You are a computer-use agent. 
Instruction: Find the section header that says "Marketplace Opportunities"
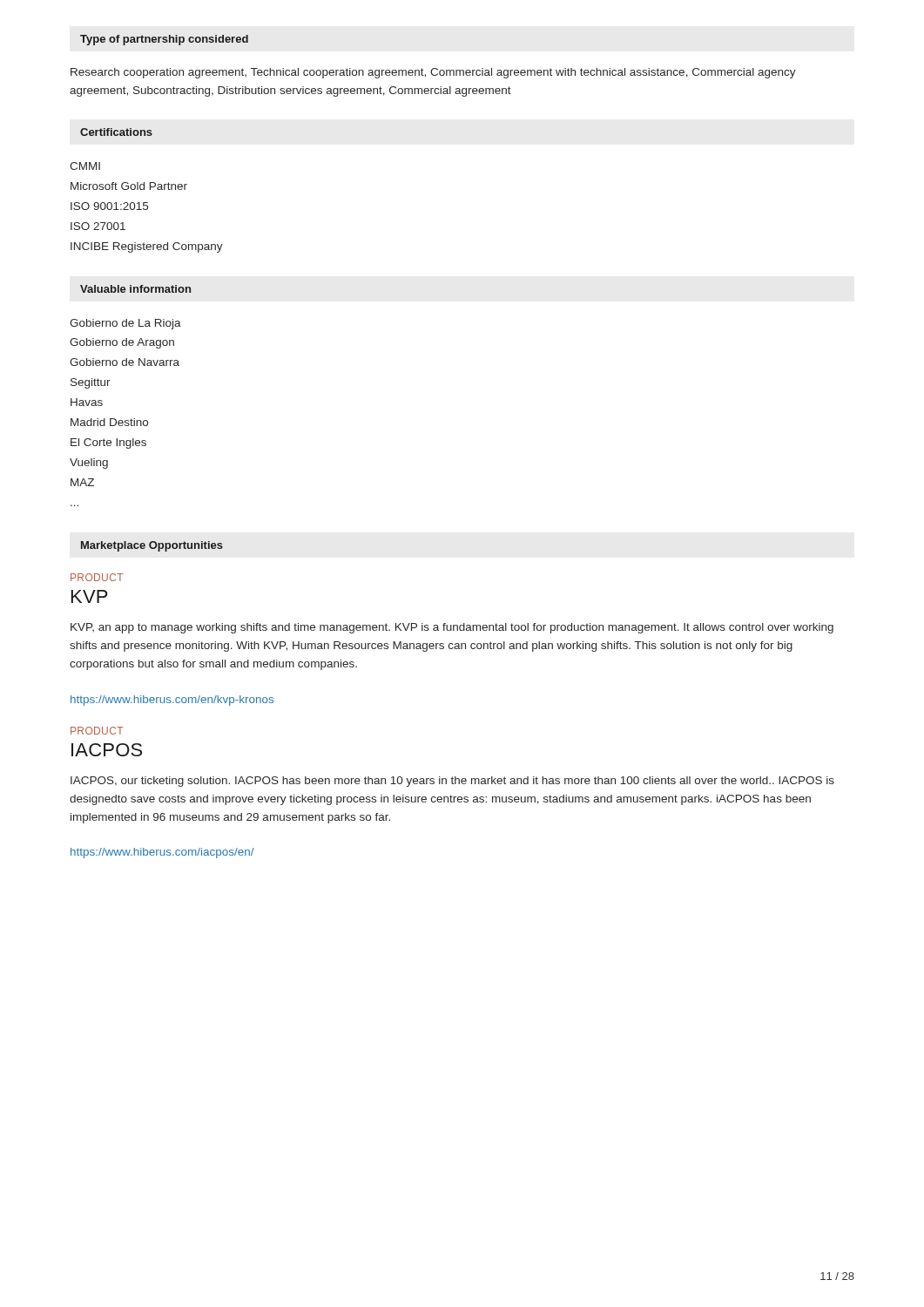point(152,545)
